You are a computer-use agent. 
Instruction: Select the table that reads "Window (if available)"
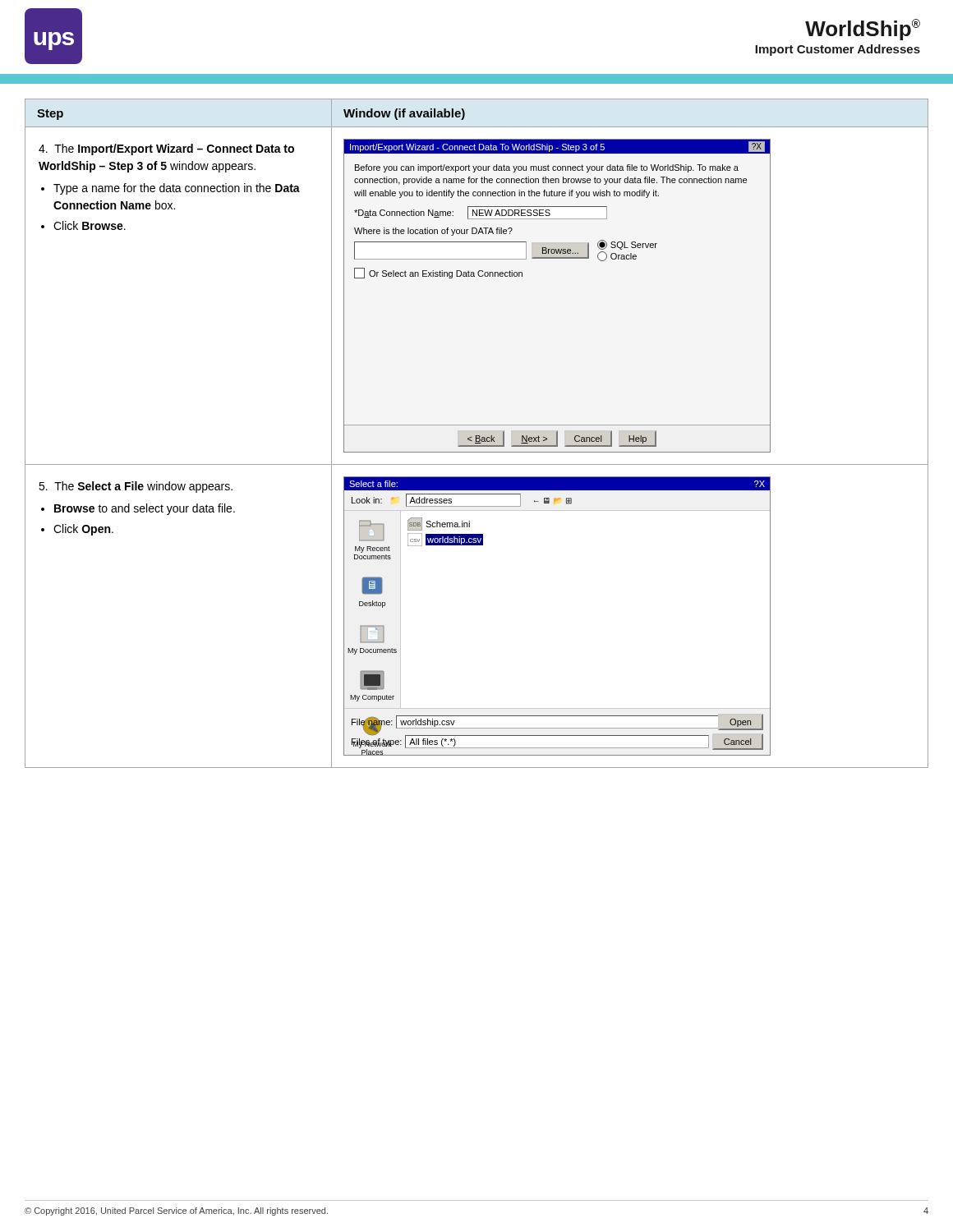pos(476,433)
